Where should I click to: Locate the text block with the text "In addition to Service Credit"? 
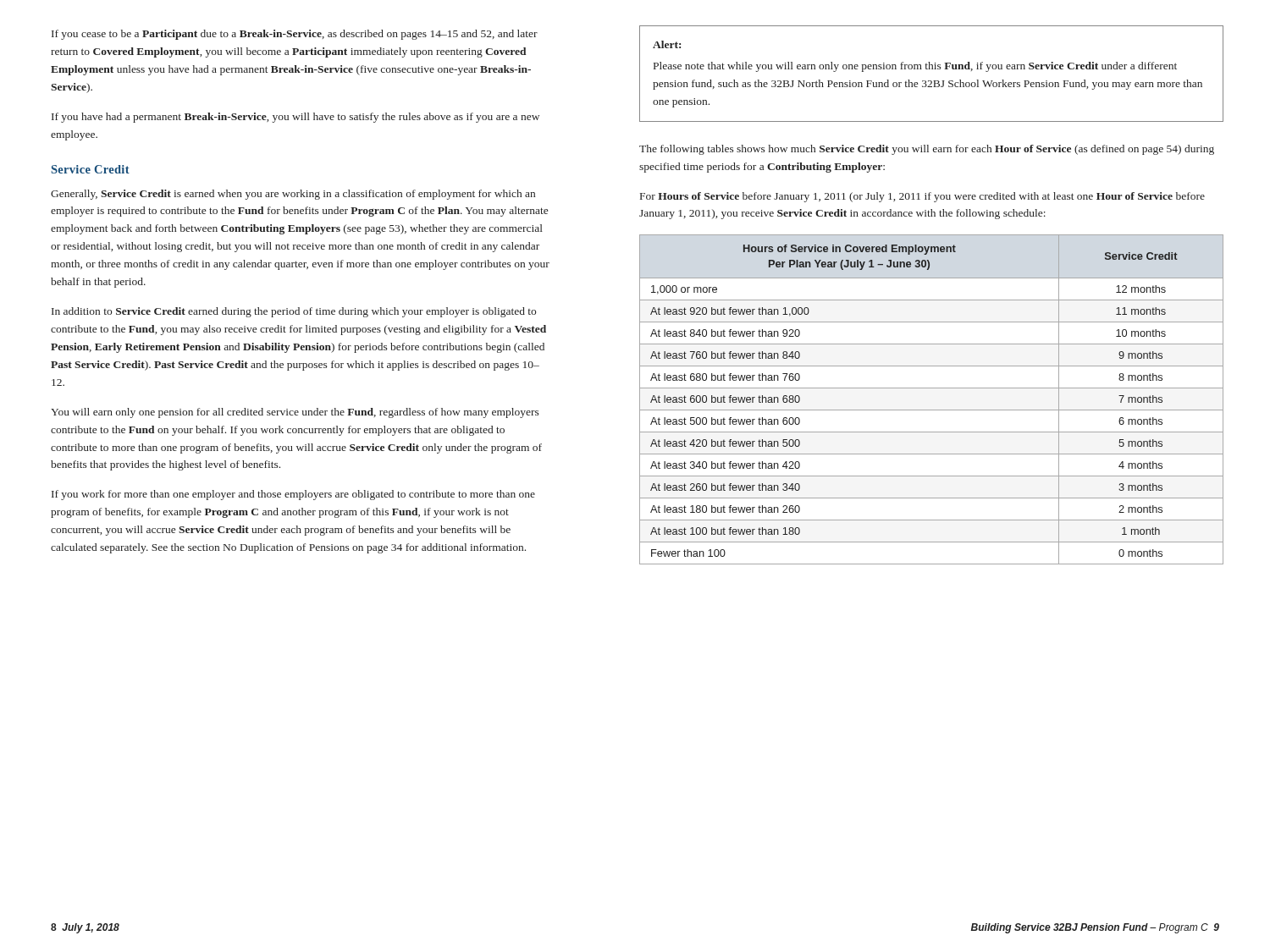click(x=299, y=346)
